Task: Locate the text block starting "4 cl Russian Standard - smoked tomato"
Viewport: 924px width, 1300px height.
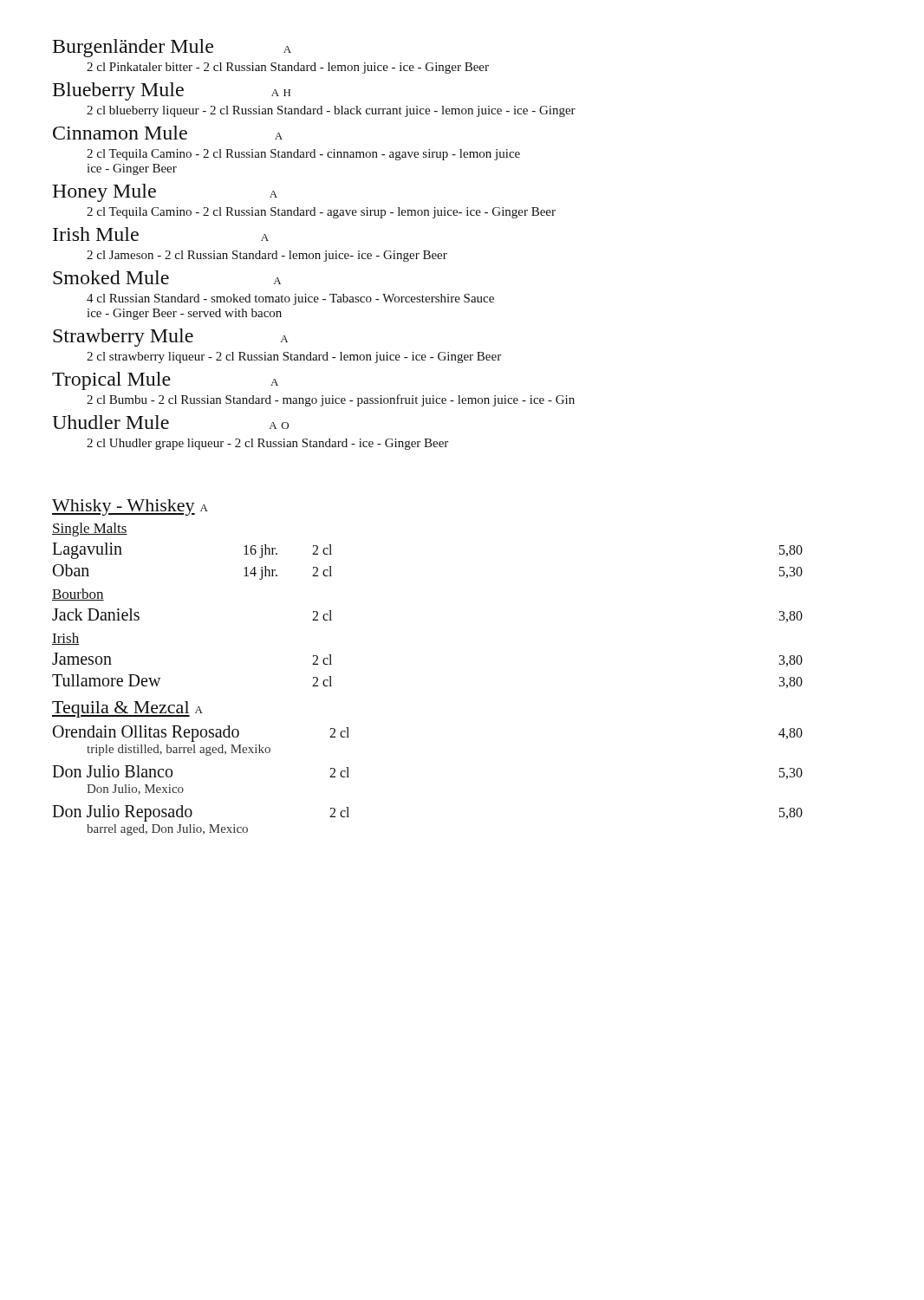Action: (291, 298)
